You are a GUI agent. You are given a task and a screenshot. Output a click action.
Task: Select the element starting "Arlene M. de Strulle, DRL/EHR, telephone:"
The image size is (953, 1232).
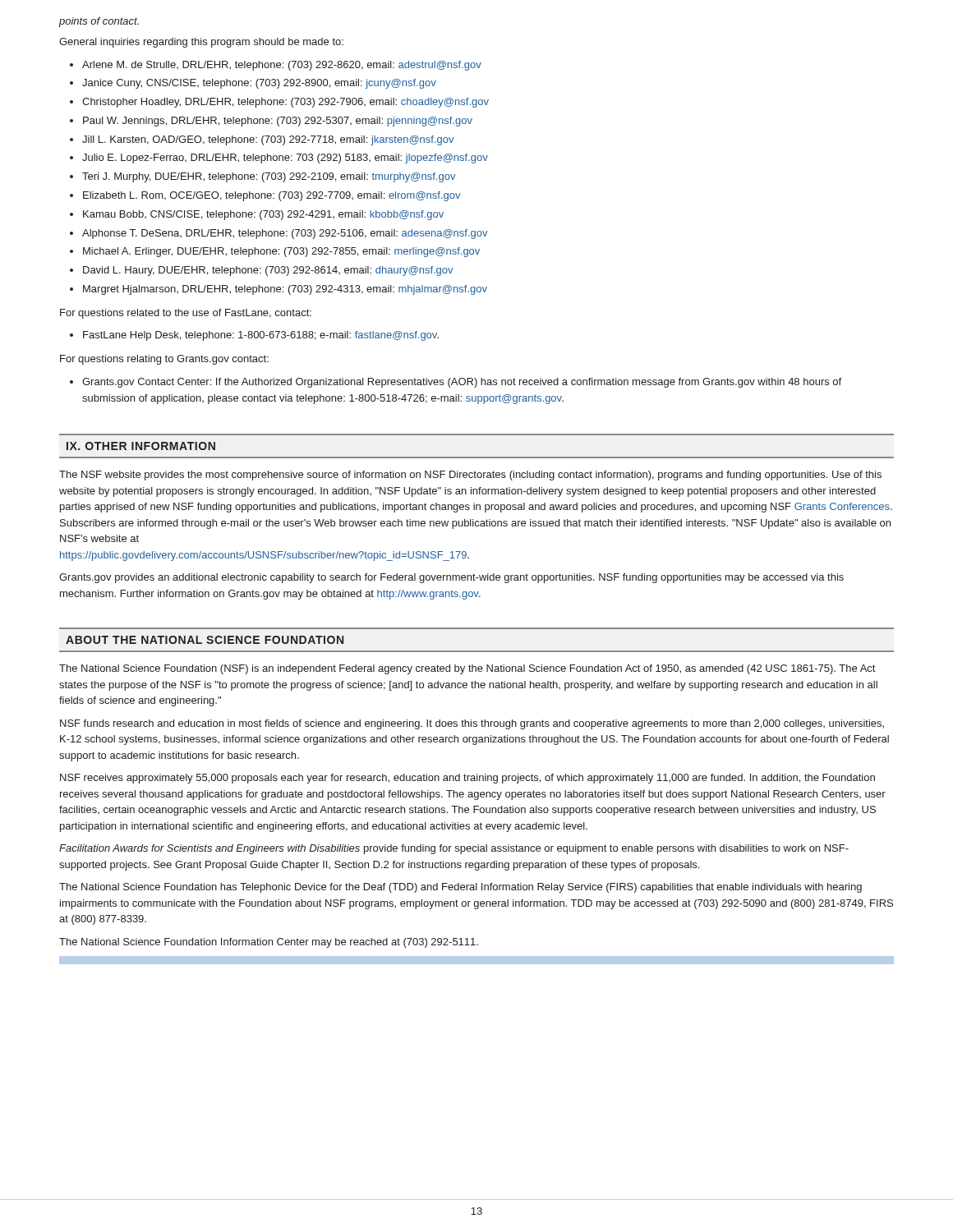click(282, 64)
